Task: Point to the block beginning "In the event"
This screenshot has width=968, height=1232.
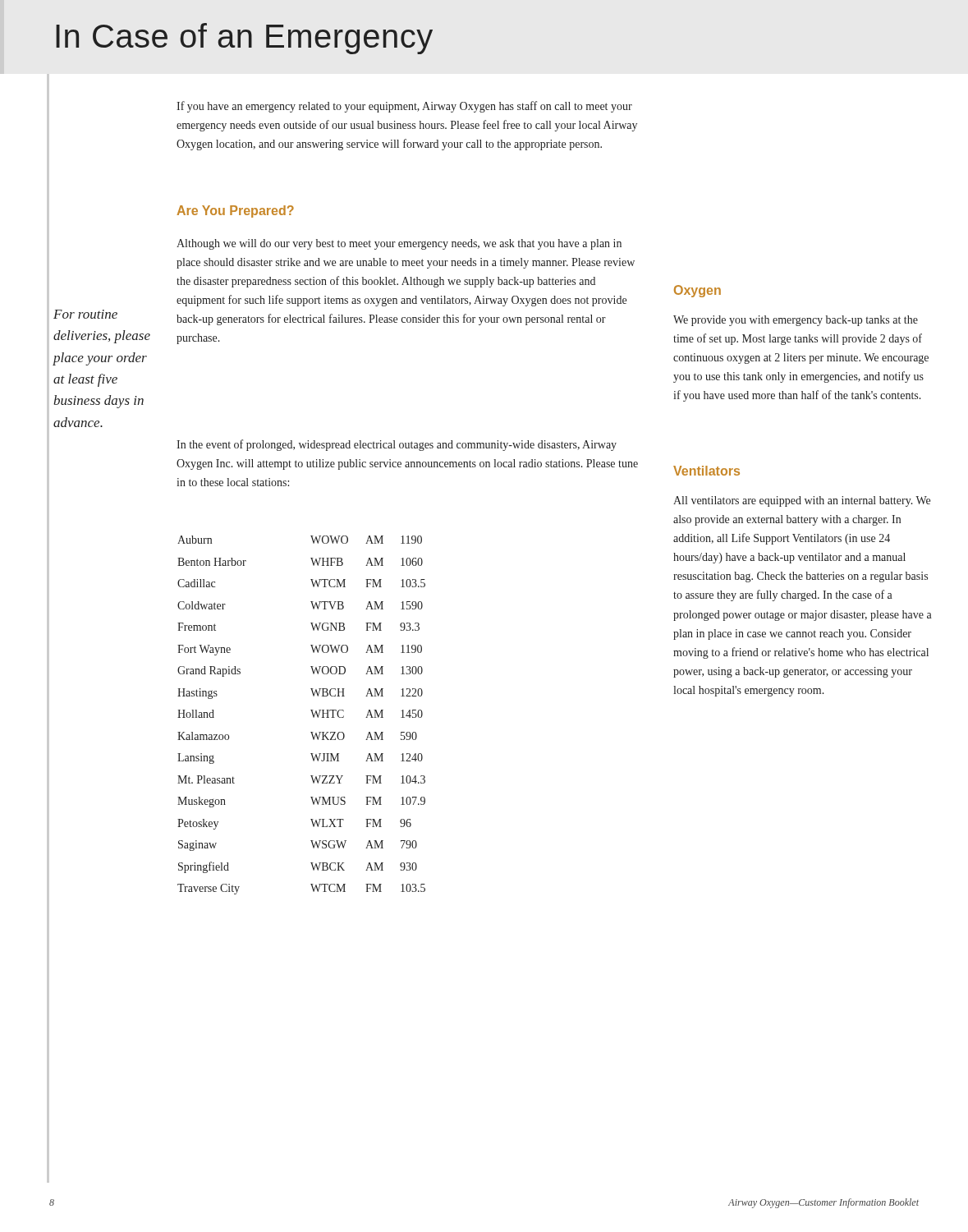Action: [x=407, y=464]
